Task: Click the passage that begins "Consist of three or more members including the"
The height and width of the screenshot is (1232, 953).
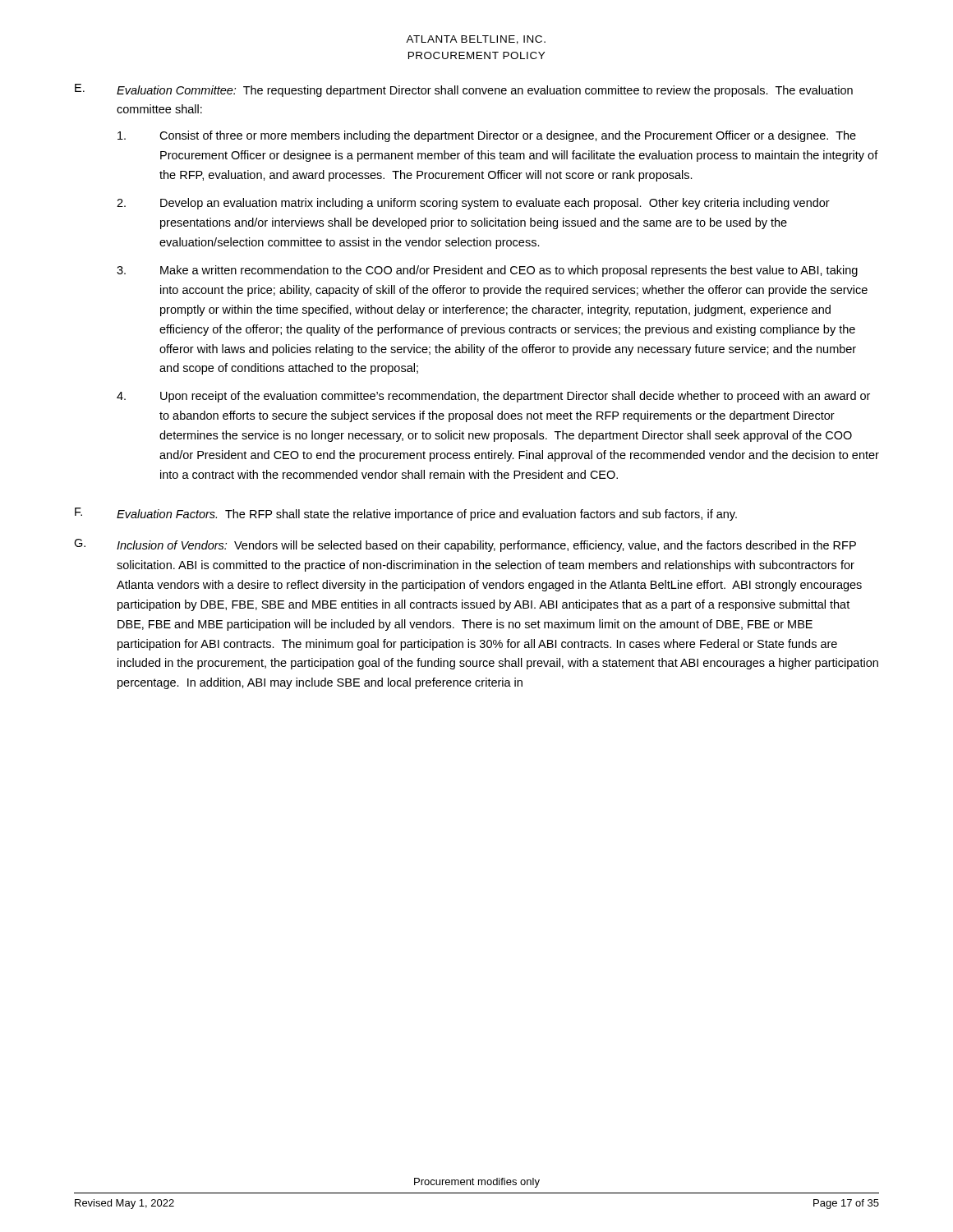Action: click(498, 156)
